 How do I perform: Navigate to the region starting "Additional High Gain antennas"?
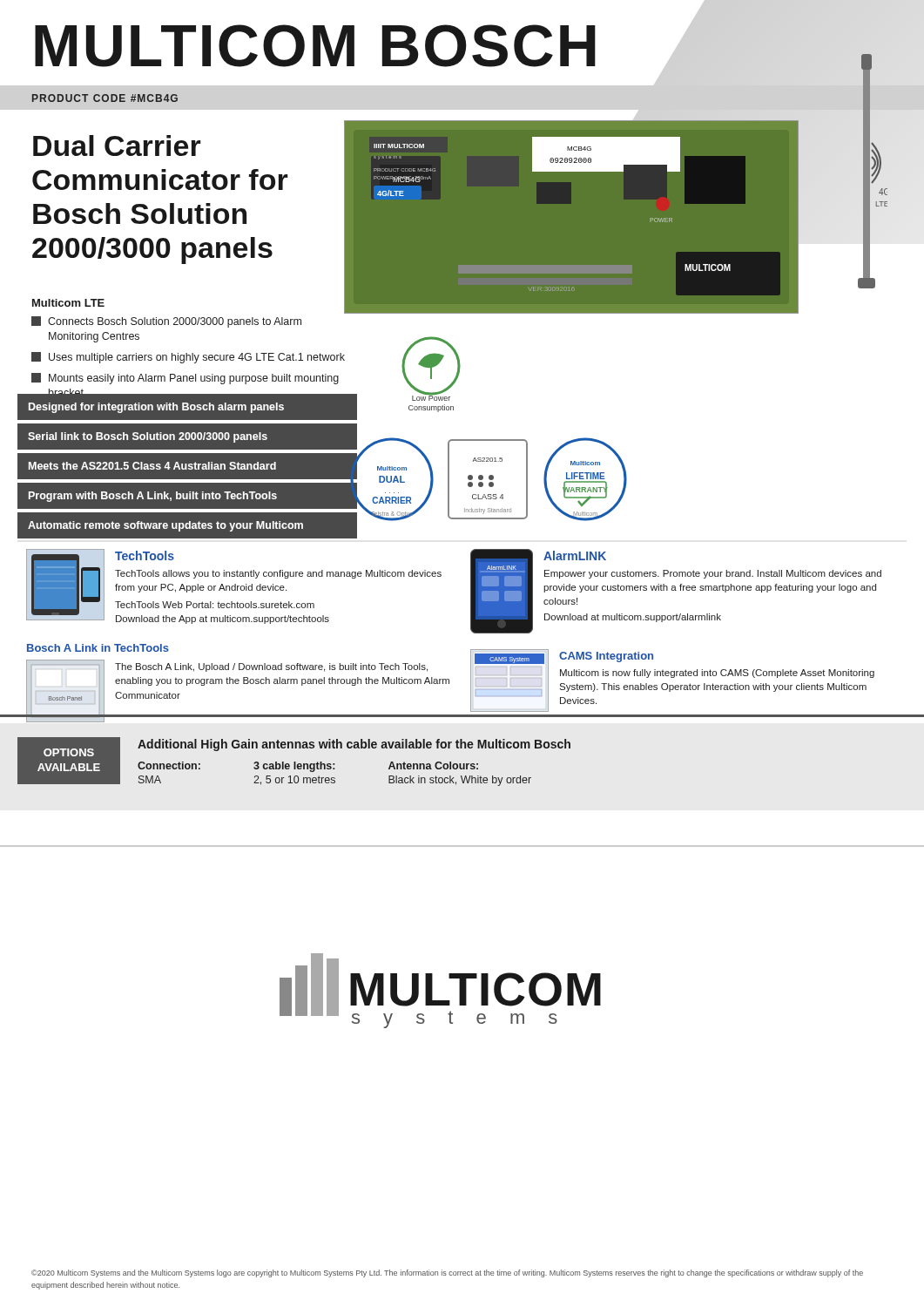click(x=354, y=744)
